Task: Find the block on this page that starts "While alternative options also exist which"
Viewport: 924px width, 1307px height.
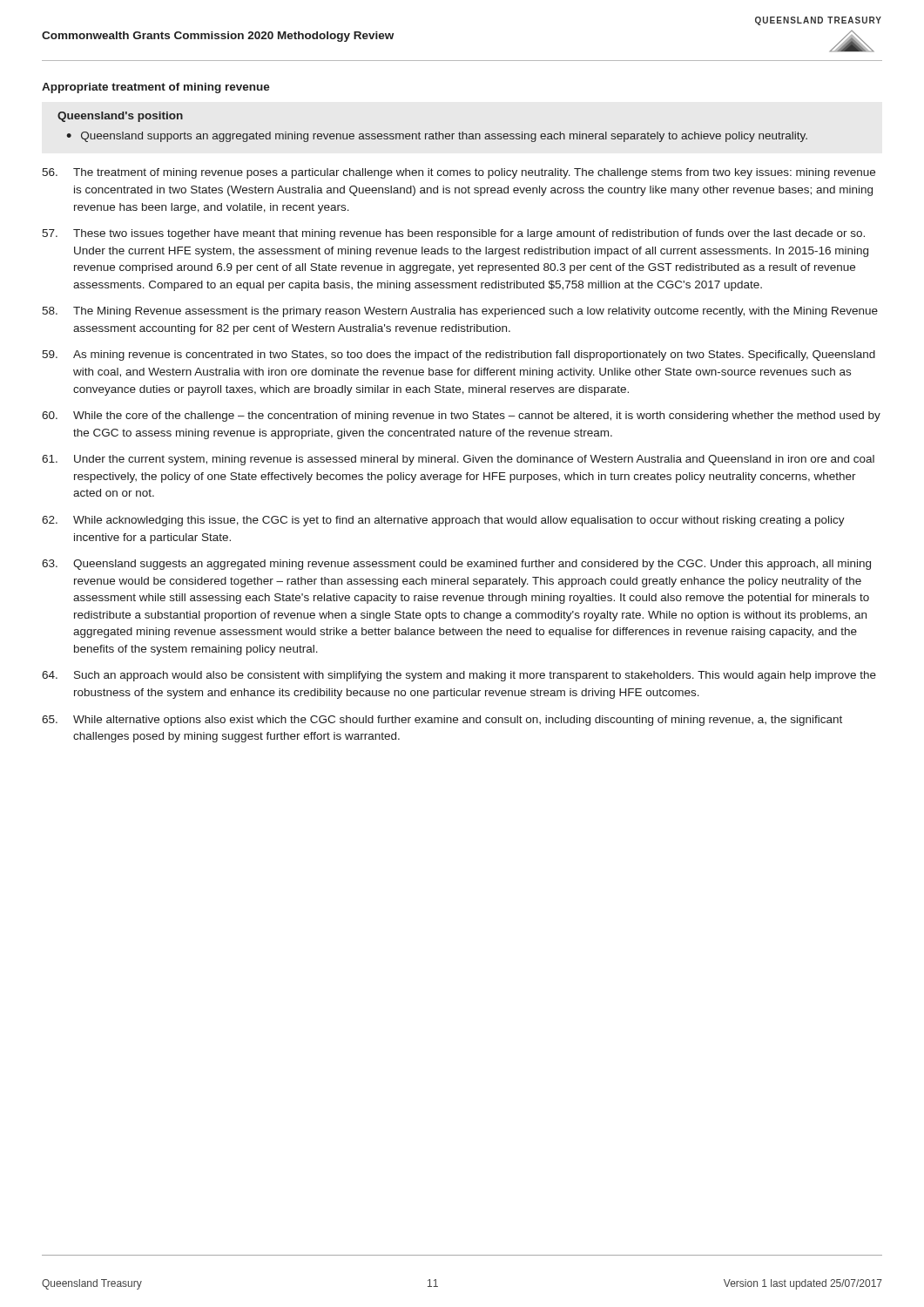Action: point(462,728)
